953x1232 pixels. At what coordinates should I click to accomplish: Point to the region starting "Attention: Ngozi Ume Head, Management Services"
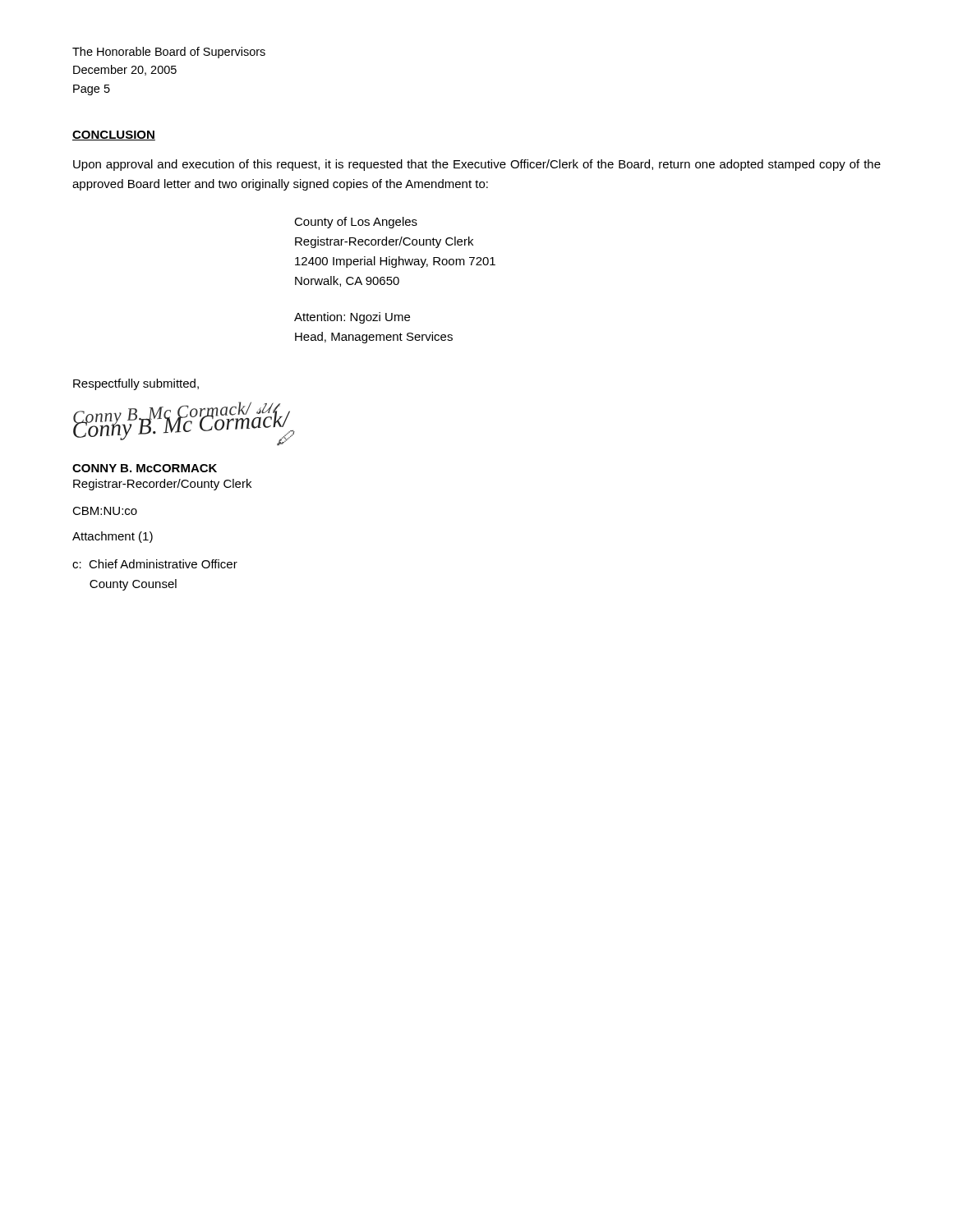[374, 327]
